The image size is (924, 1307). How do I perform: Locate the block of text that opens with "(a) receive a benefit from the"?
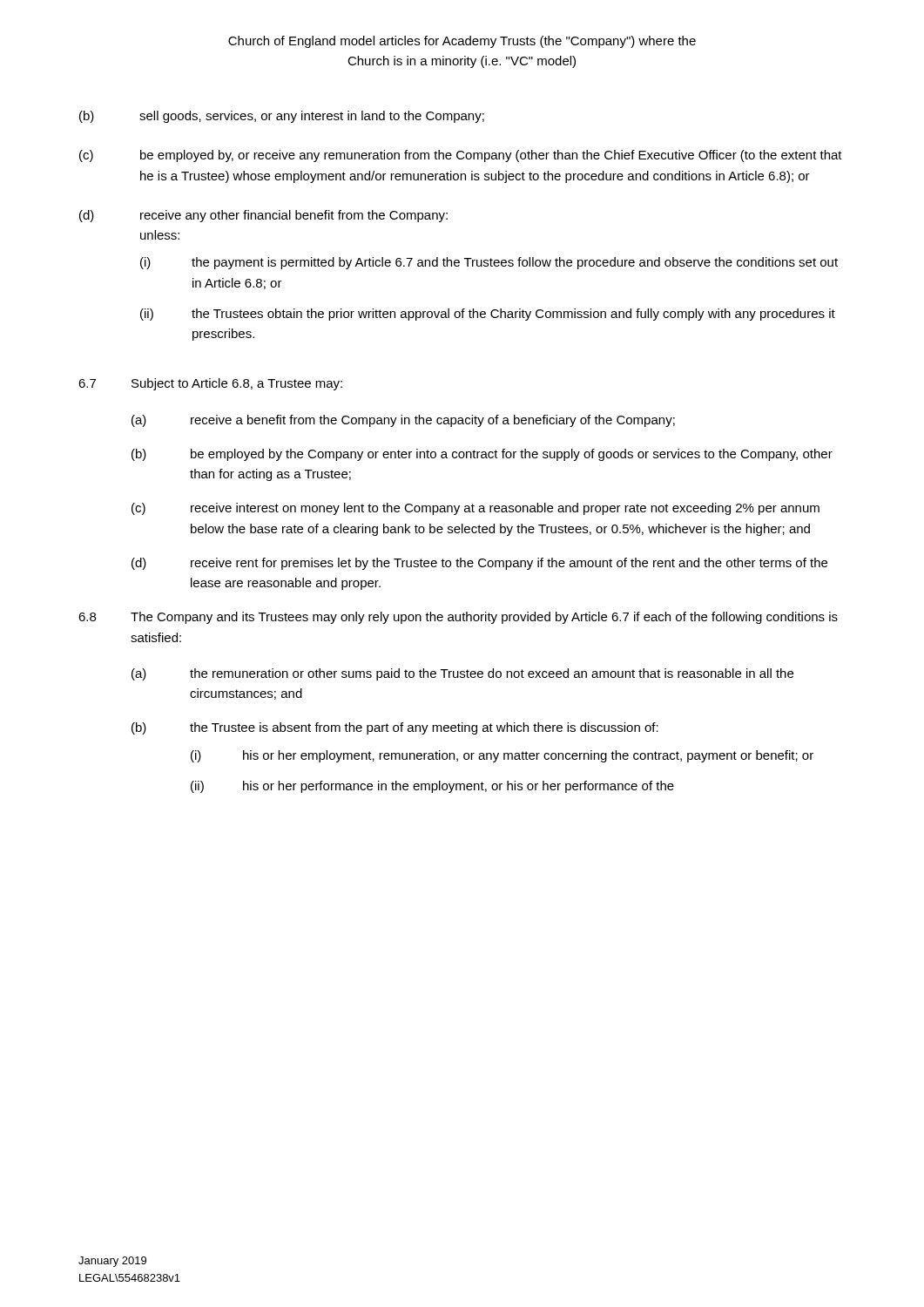point(488,419)
